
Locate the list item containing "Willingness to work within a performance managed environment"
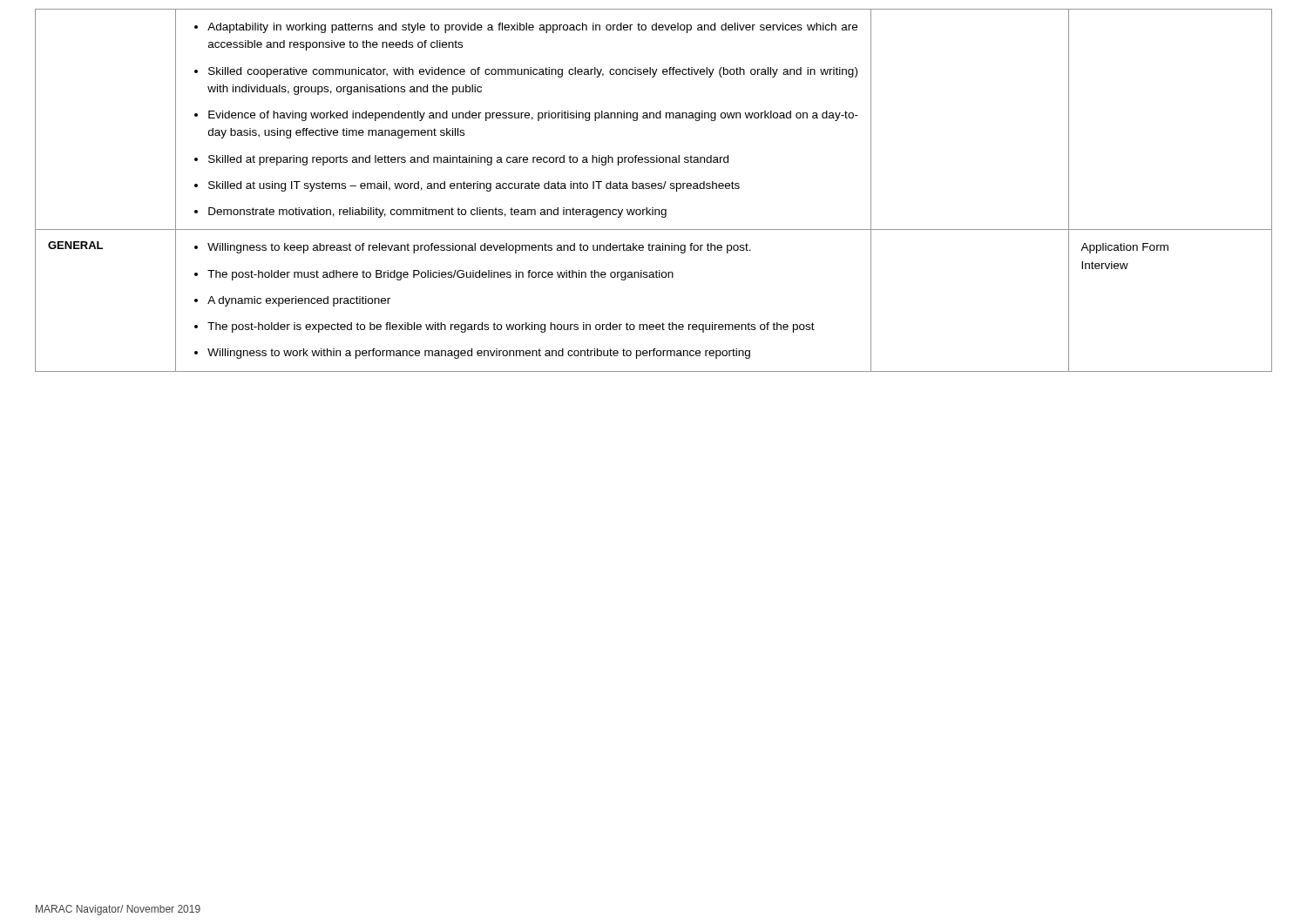[479, 352]
